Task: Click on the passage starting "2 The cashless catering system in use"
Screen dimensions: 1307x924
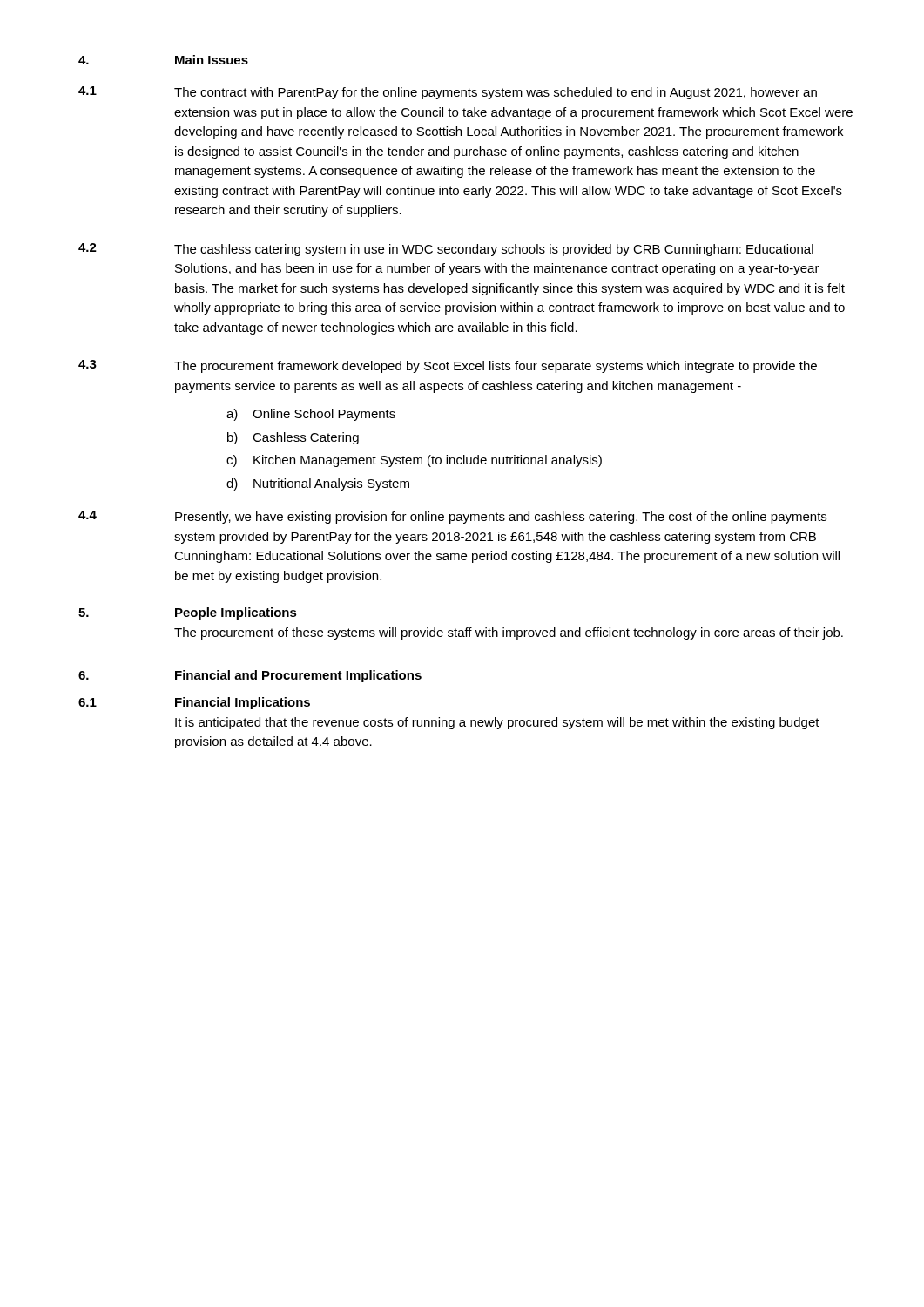Action: pos(466,288)
